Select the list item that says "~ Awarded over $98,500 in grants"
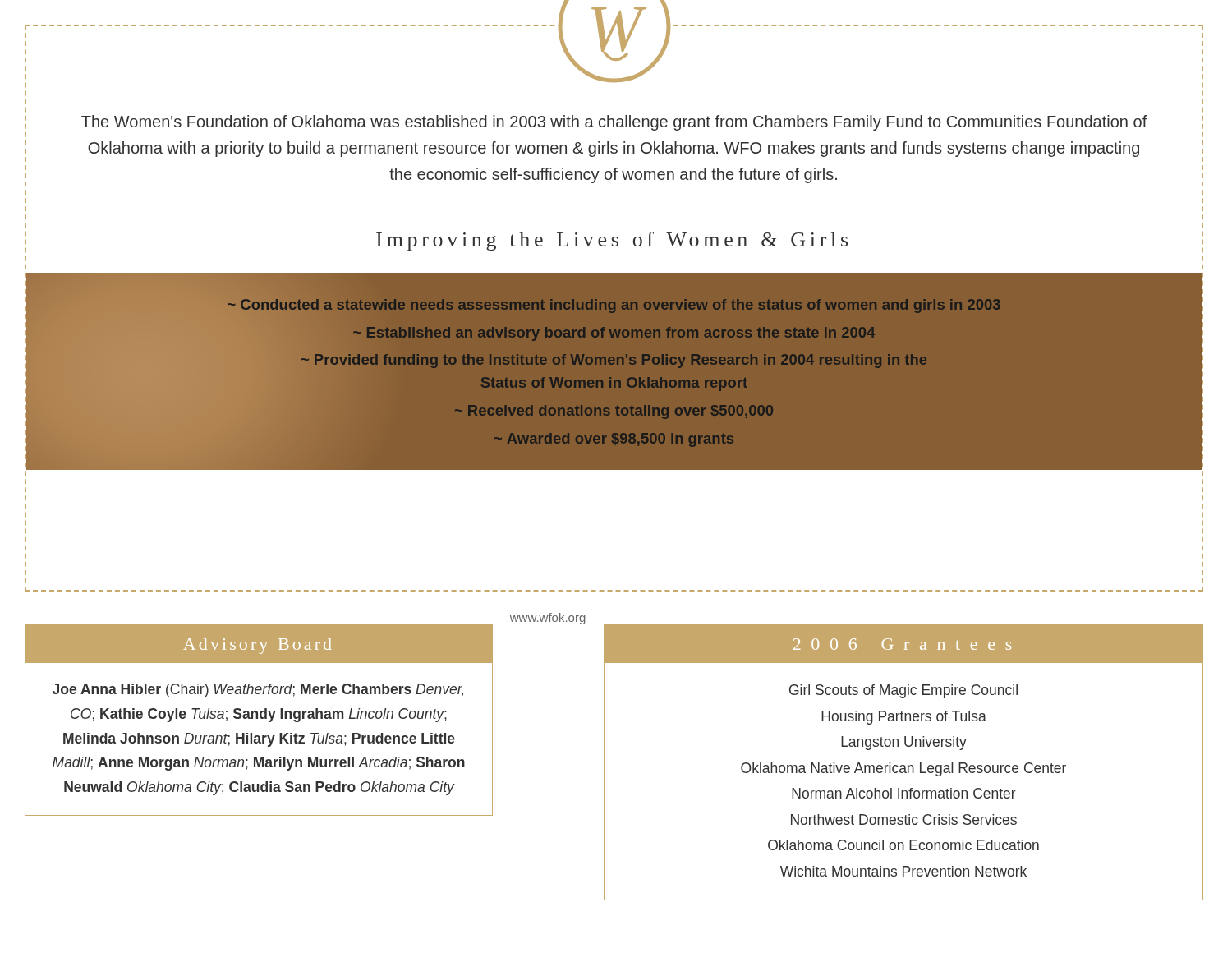 coord(614,438)
